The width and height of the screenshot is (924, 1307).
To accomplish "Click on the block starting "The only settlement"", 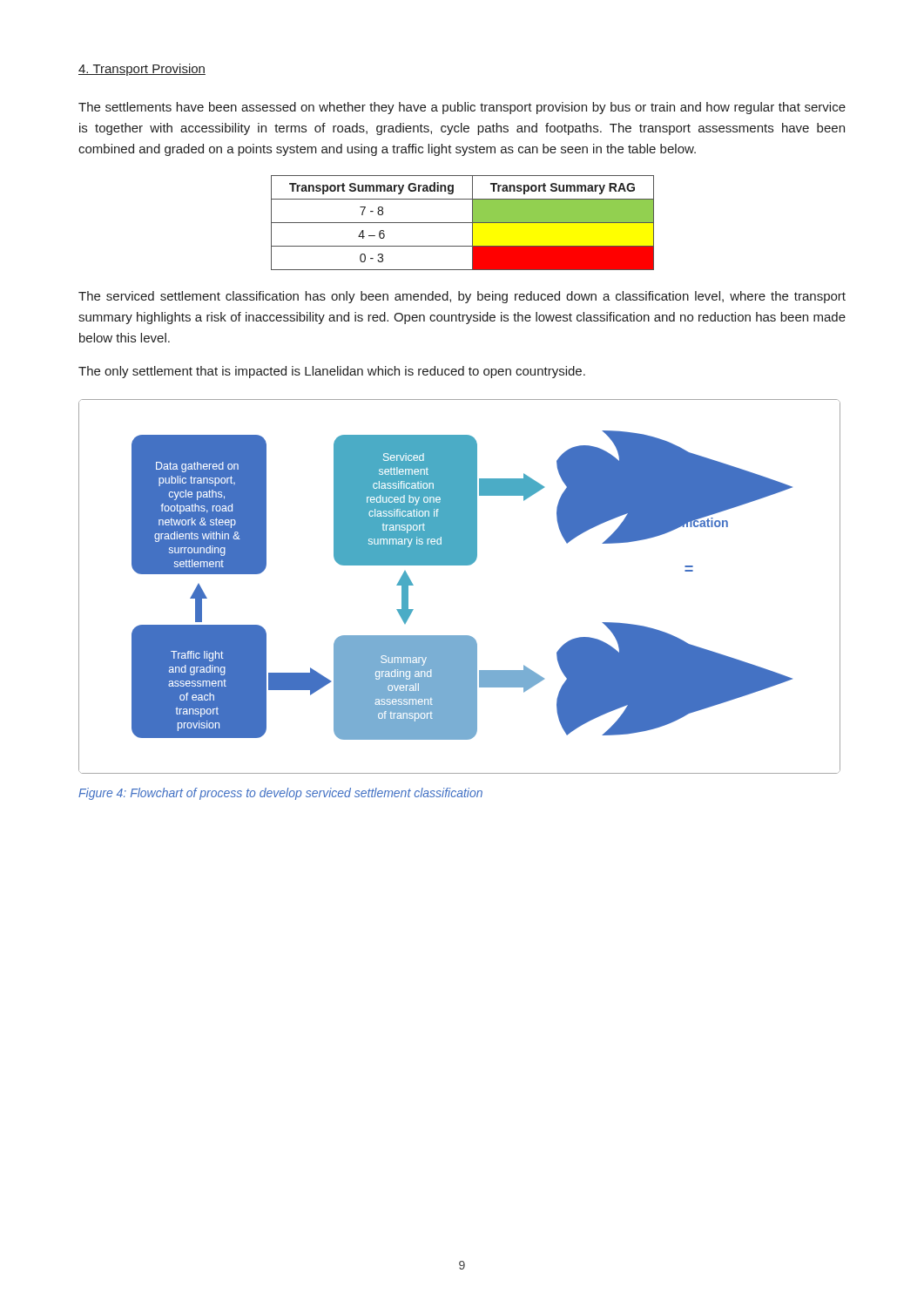I will [332, 371].
